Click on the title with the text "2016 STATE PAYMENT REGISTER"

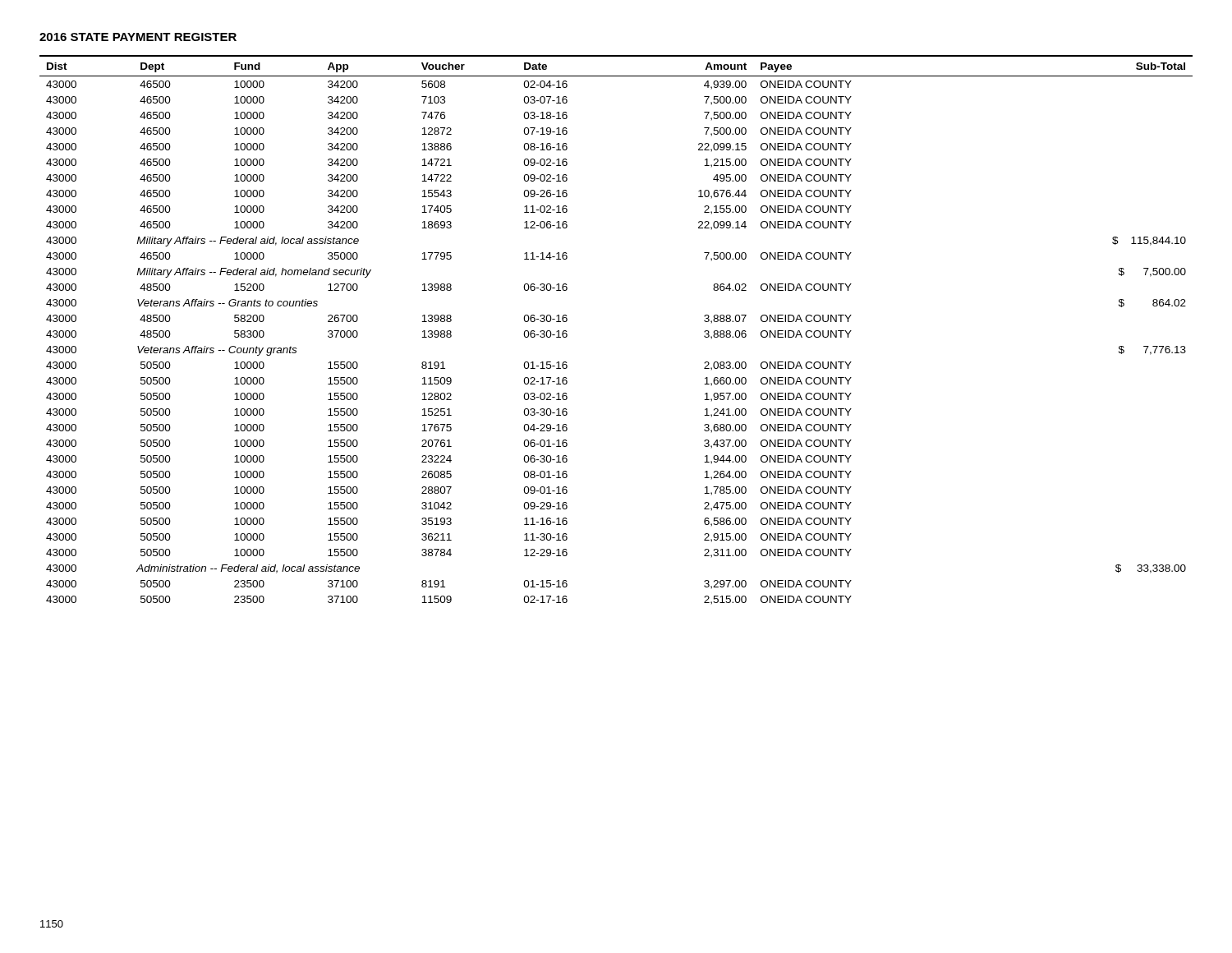point(138,37)
